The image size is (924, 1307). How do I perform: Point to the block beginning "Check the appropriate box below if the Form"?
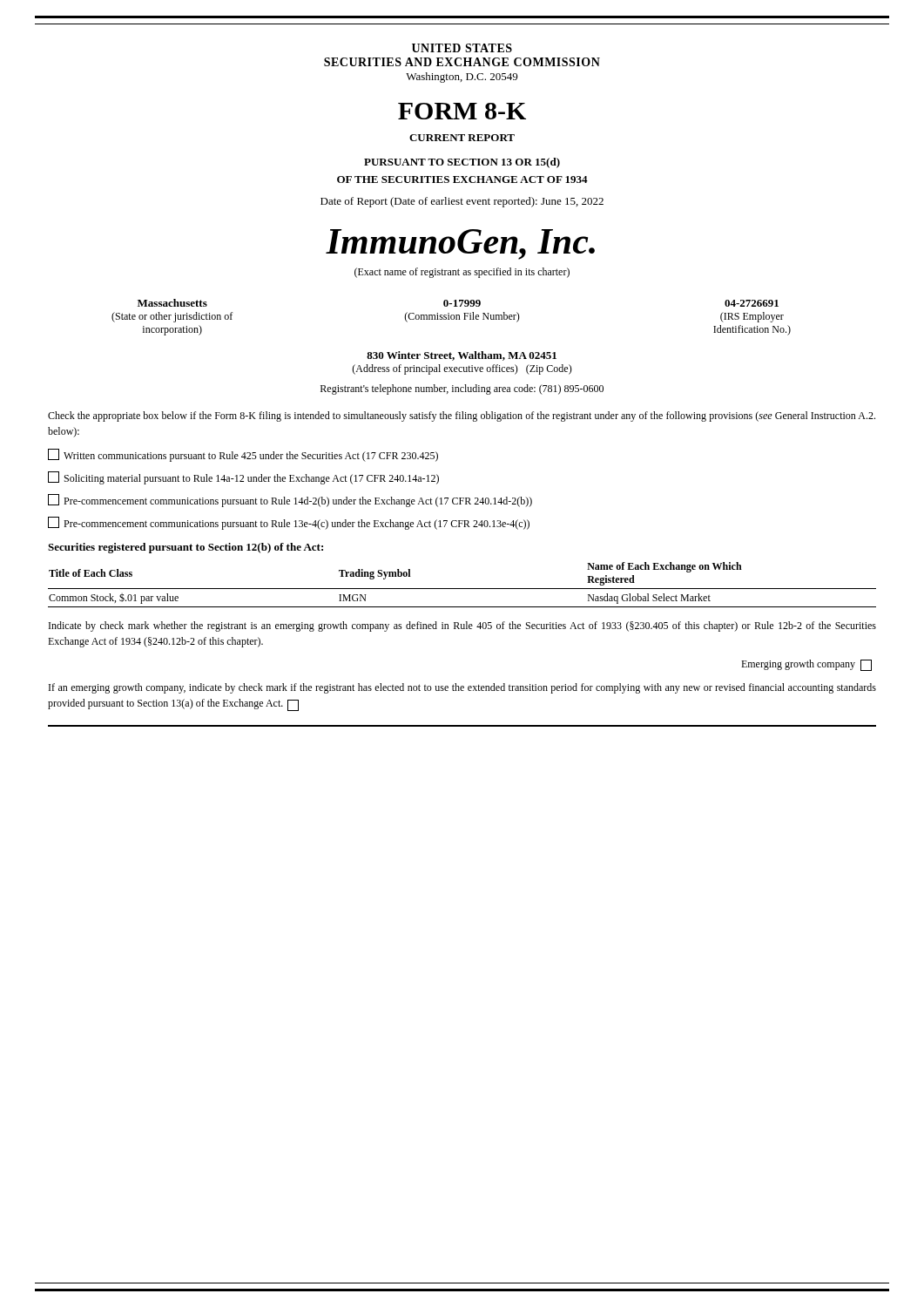(462, 423)
